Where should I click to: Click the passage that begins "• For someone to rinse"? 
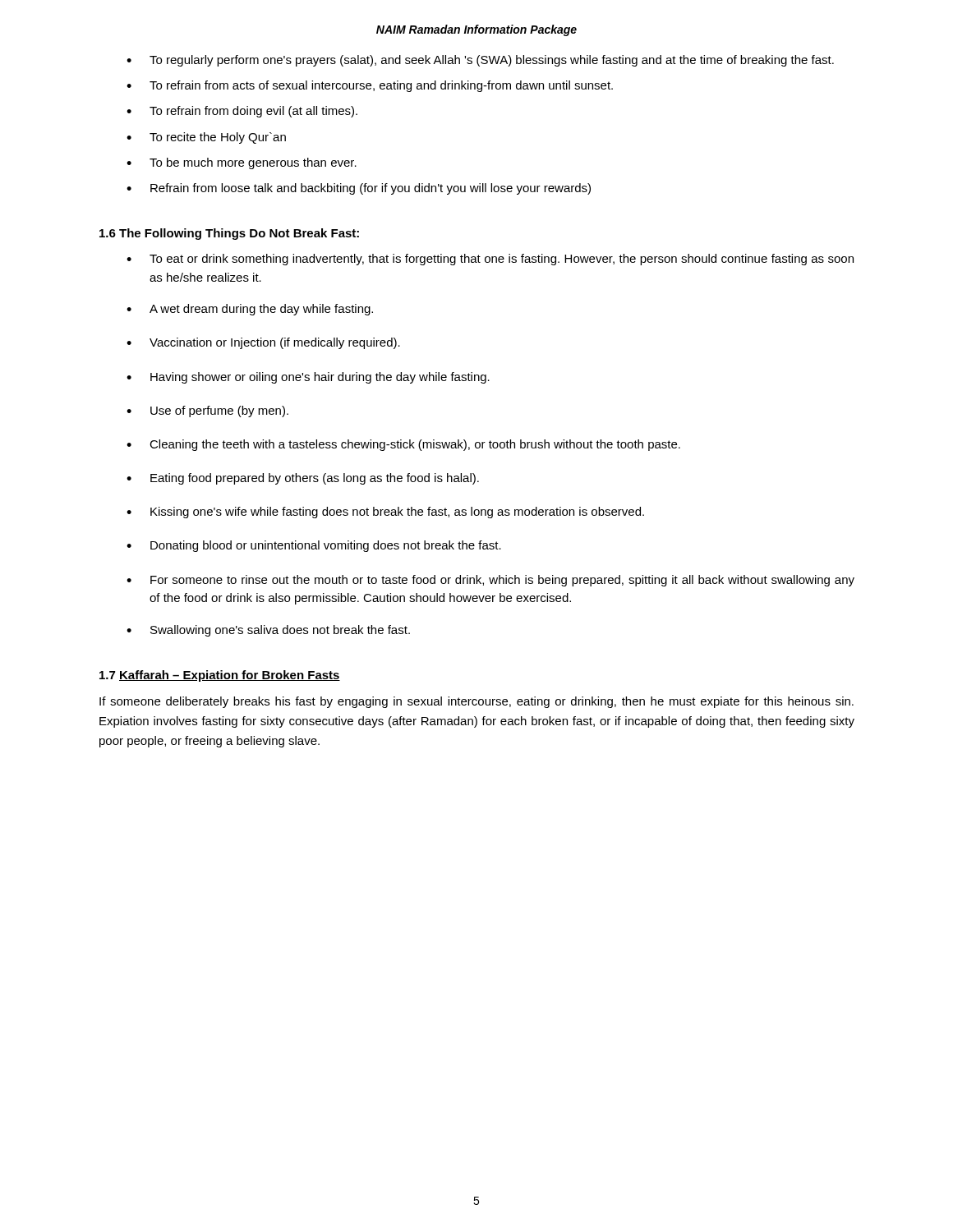[x=489, y=589]
